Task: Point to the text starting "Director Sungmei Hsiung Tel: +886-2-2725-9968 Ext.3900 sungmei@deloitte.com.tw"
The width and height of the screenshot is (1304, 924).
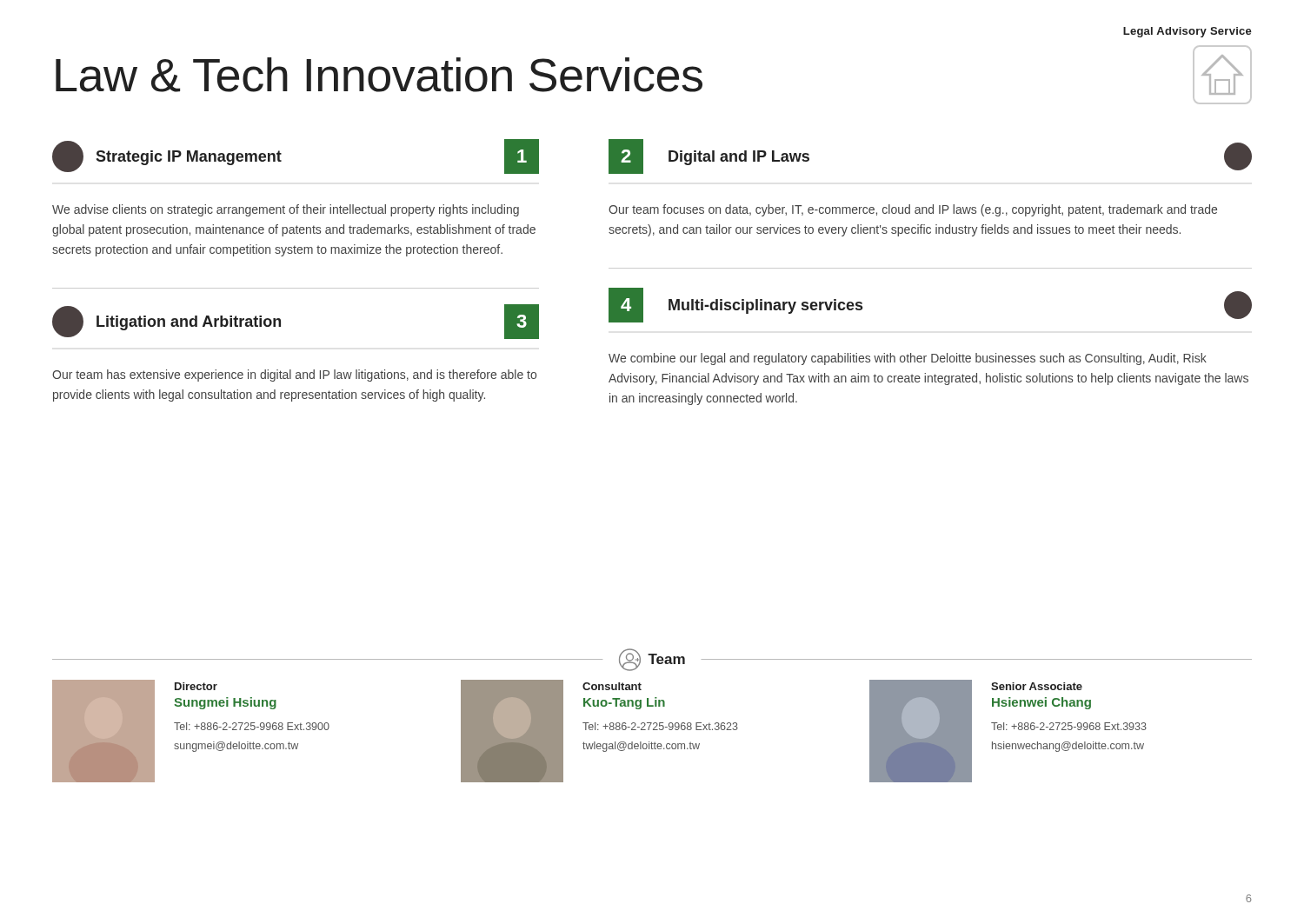Action: (x=191, y=731)
